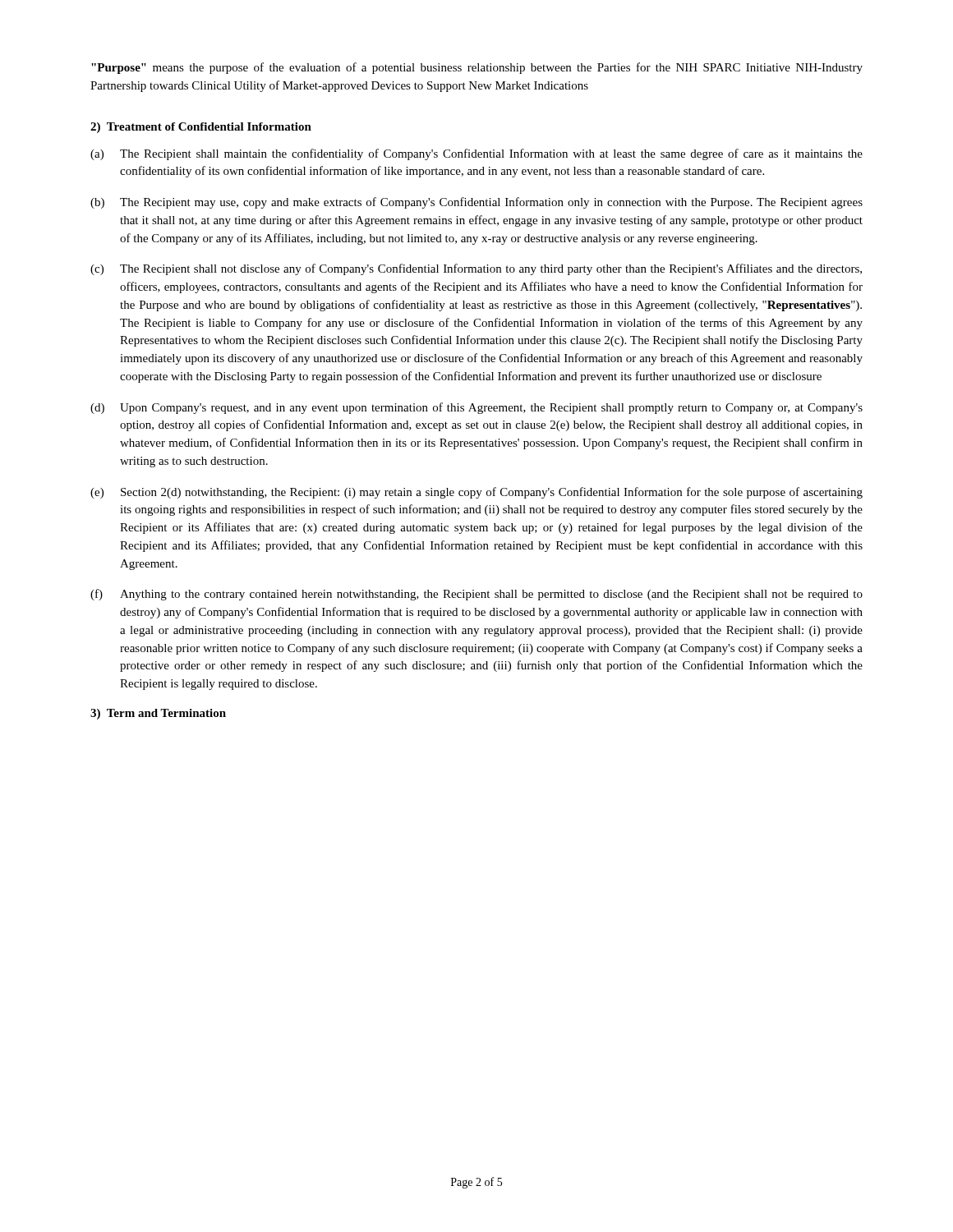Find the list item that reads "(c) The Recipient"

pyautogui.click(x=476, y=323)
